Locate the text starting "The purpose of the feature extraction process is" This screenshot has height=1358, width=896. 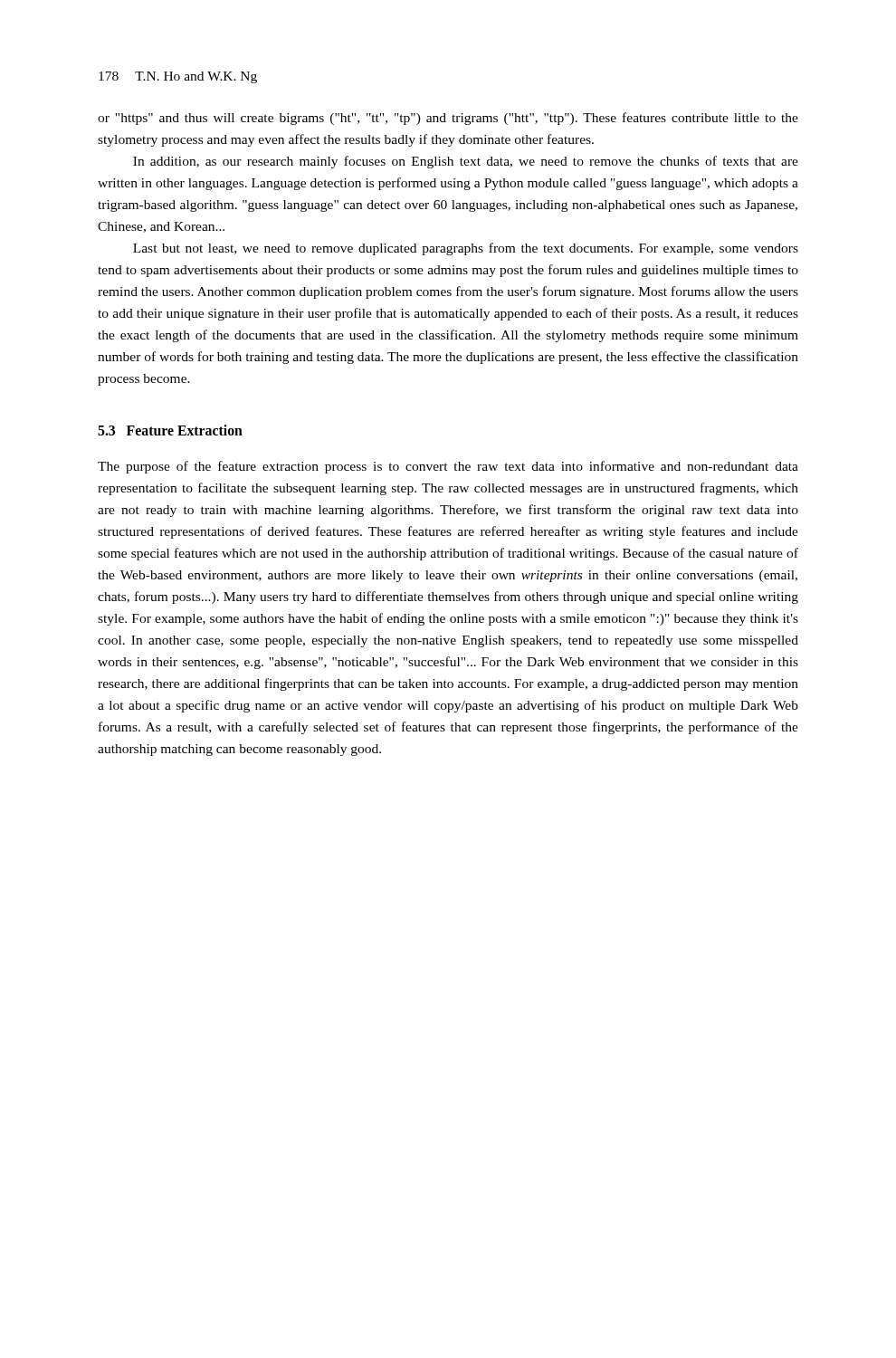tap(448, 607)
